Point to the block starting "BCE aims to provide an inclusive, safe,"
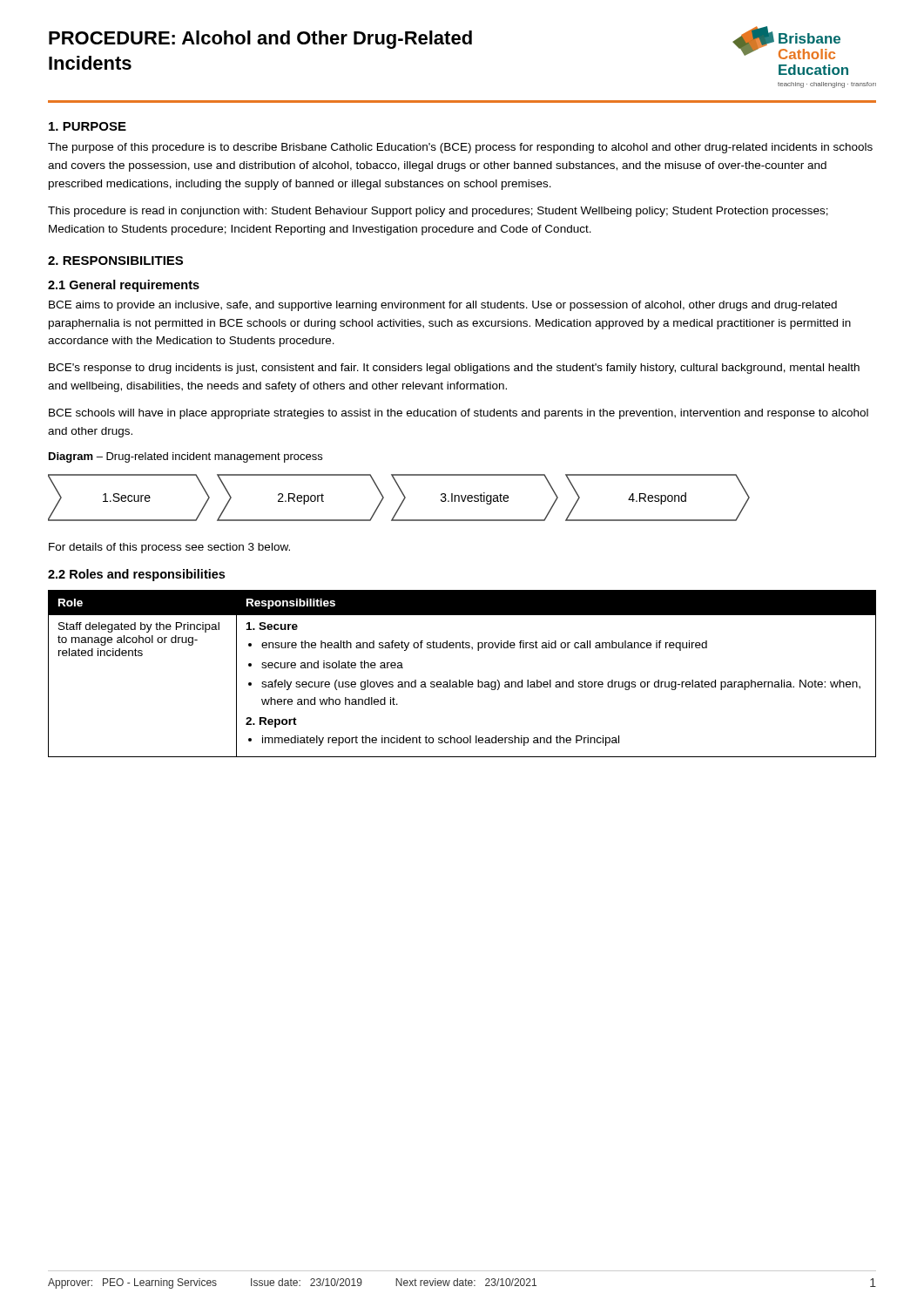This screenshot has width=924, height=1307. (449, 322)
